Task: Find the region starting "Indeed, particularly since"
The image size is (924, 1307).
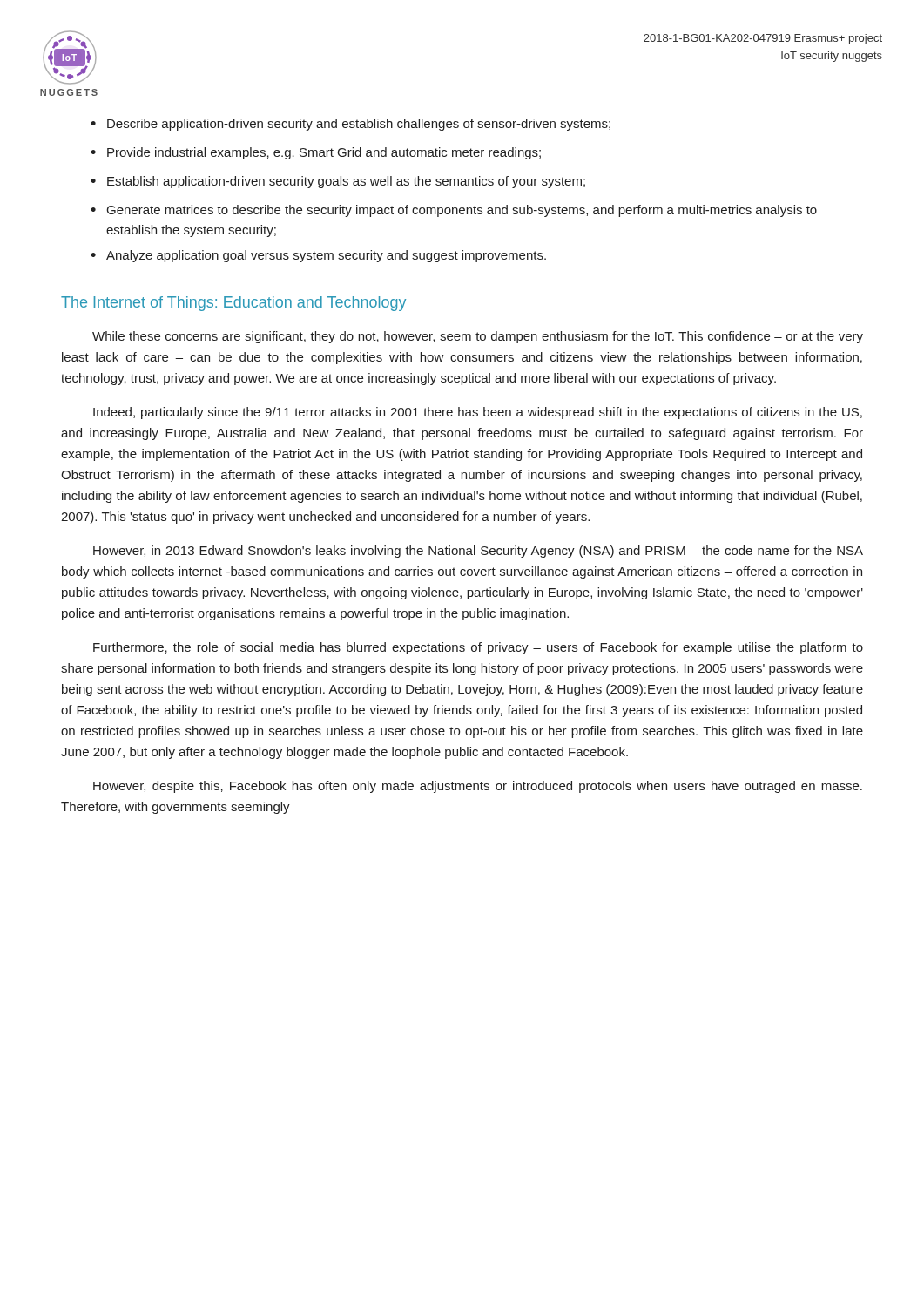Action: [462, 465]
